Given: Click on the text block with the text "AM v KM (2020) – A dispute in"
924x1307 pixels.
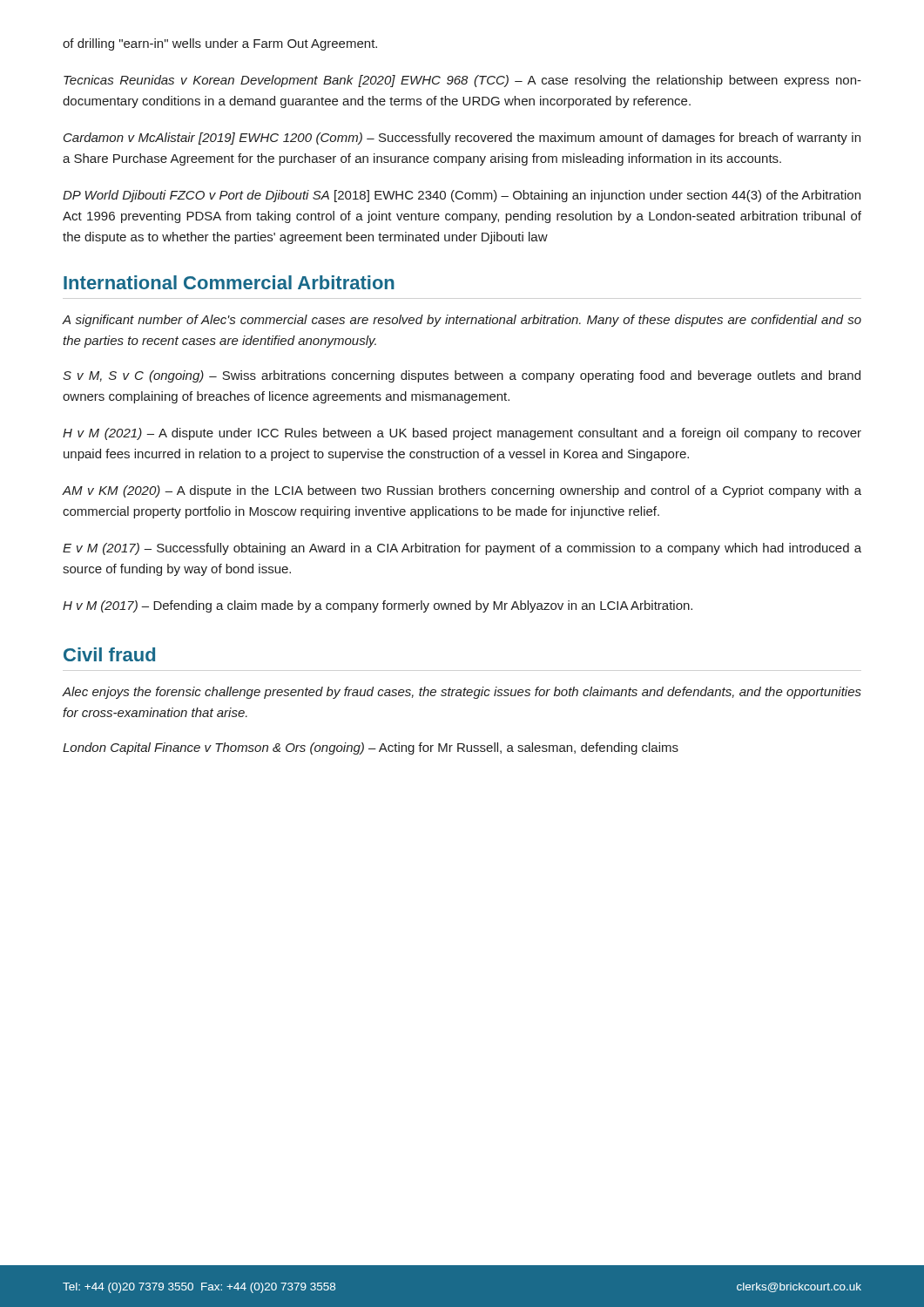Looking at the screenshot, I should point(462,501).
